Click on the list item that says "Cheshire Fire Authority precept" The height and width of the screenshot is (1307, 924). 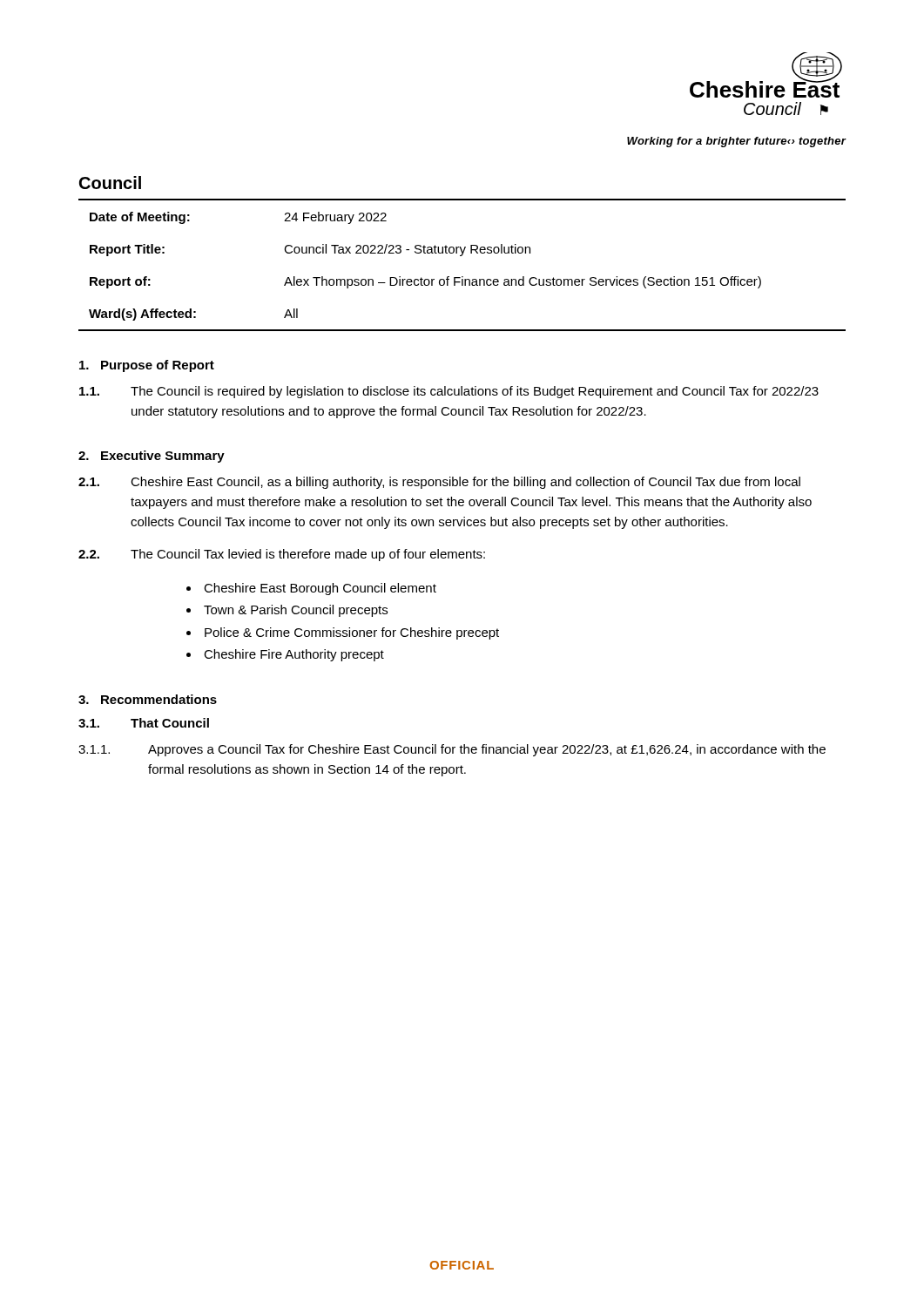click(x=294, y=654)
